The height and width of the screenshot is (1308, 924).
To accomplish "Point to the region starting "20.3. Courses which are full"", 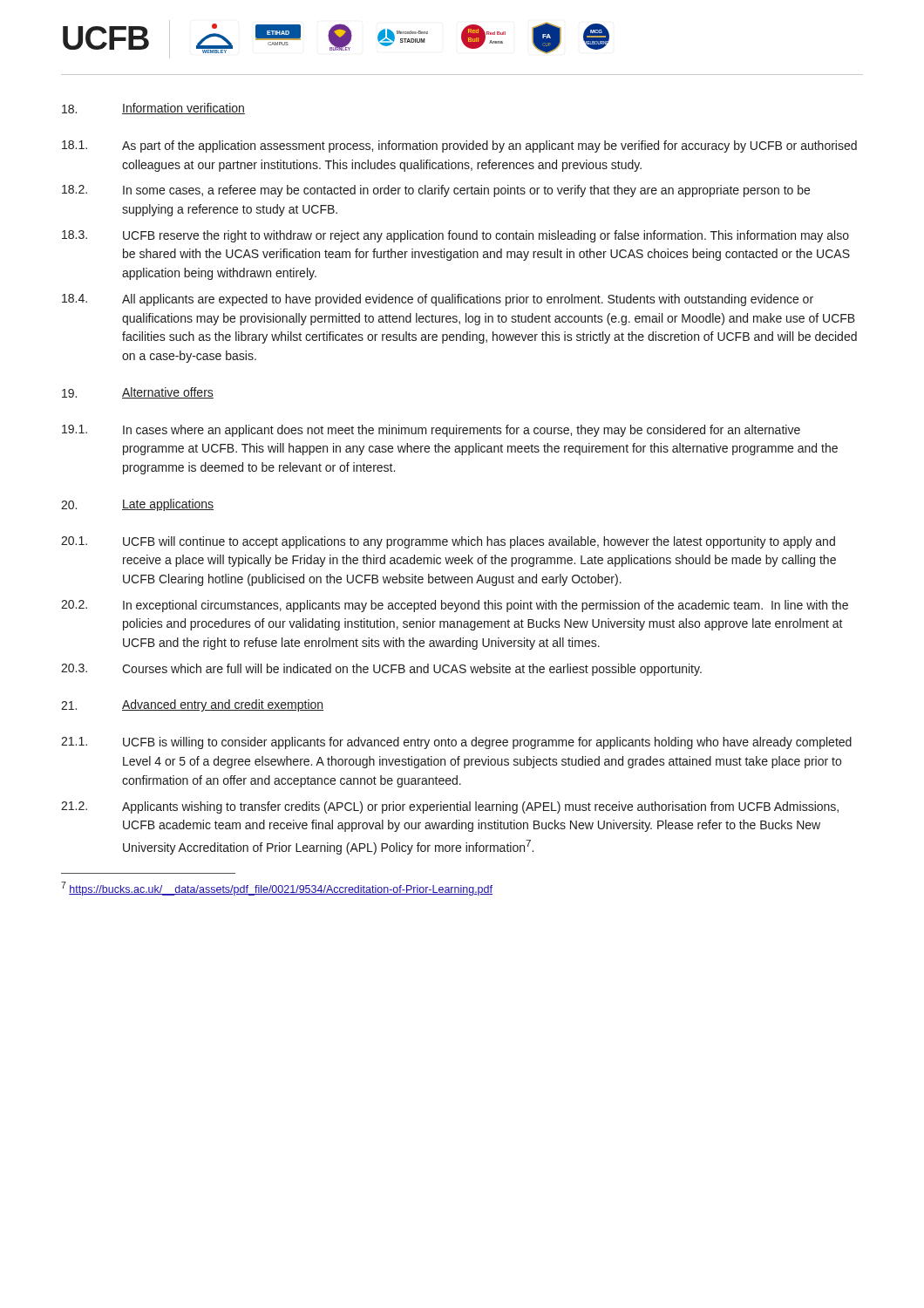I will coord(462,669).
